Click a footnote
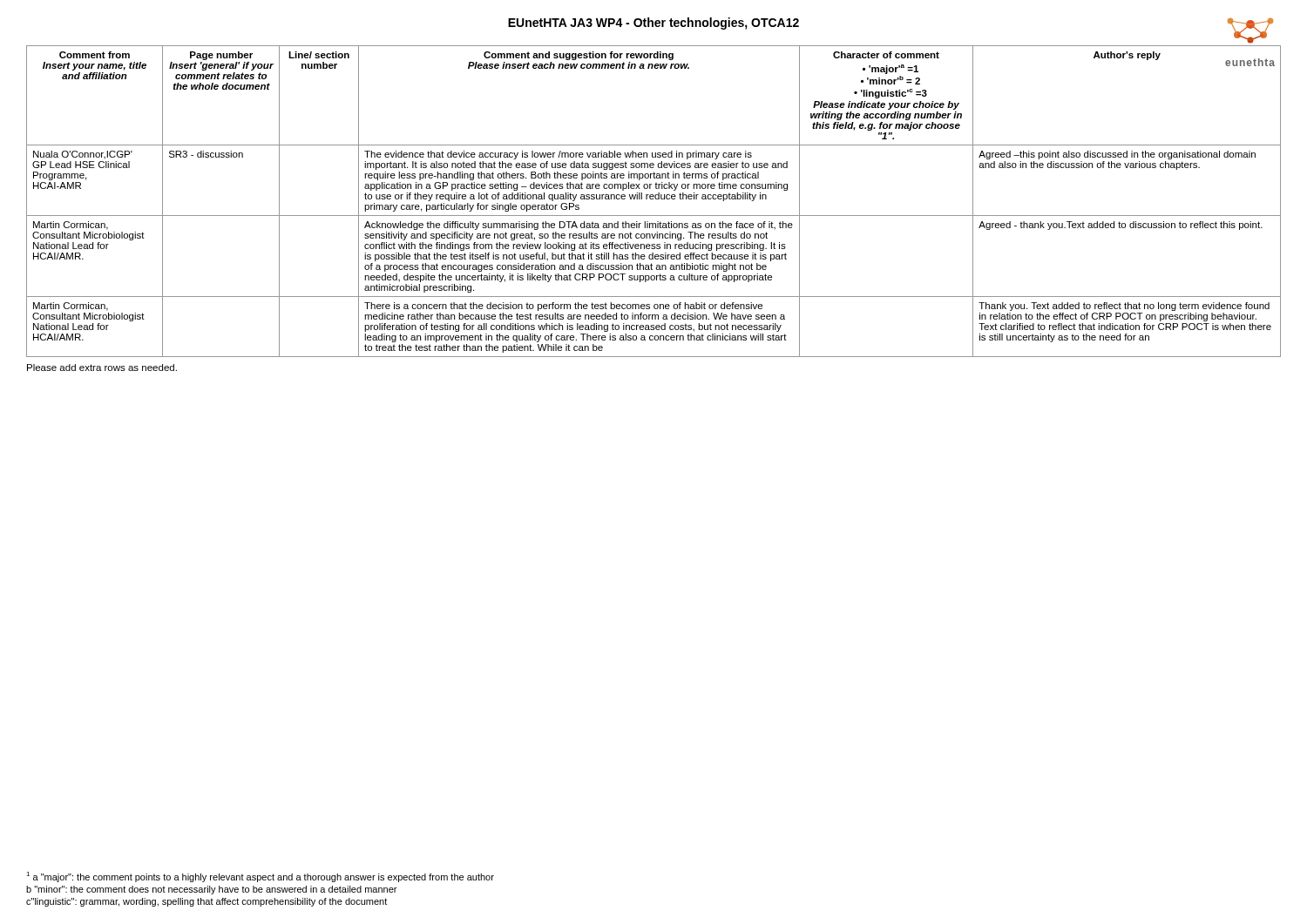 (260, 888)
